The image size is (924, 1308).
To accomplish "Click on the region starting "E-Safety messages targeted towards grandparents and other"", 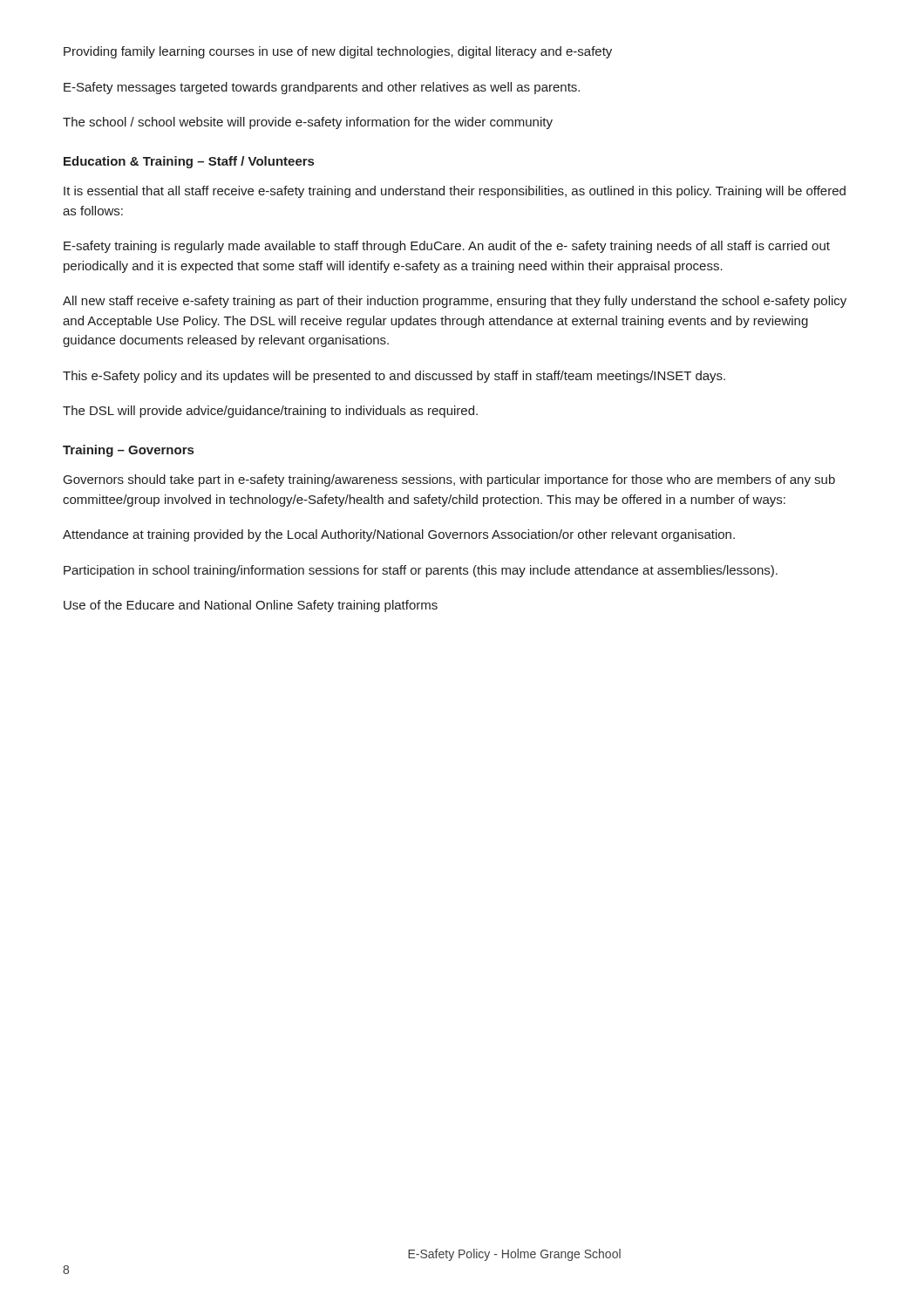I will 322,86.
